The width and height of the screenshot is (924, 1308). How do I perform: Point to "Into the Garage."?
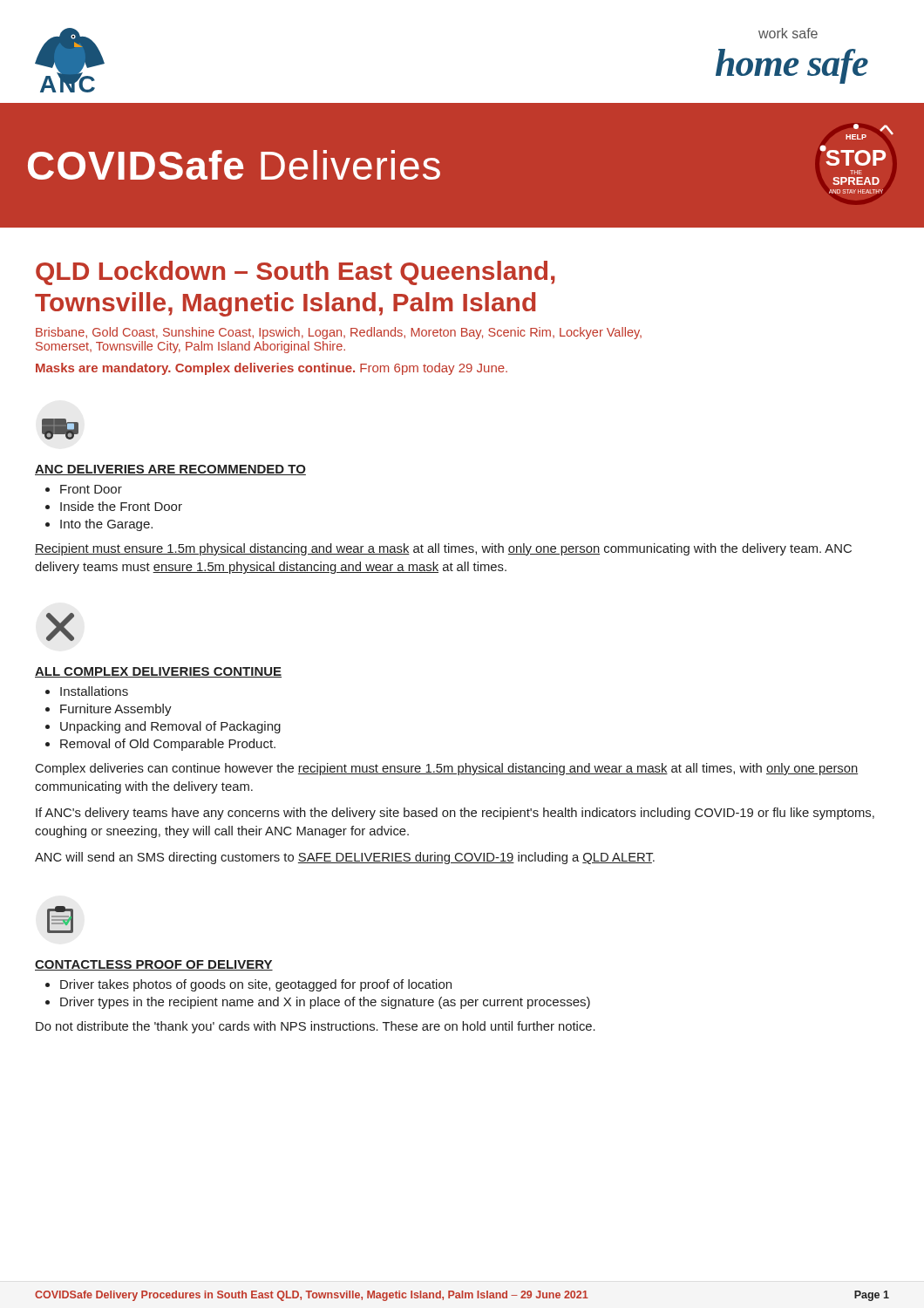(x=107, y=524)
